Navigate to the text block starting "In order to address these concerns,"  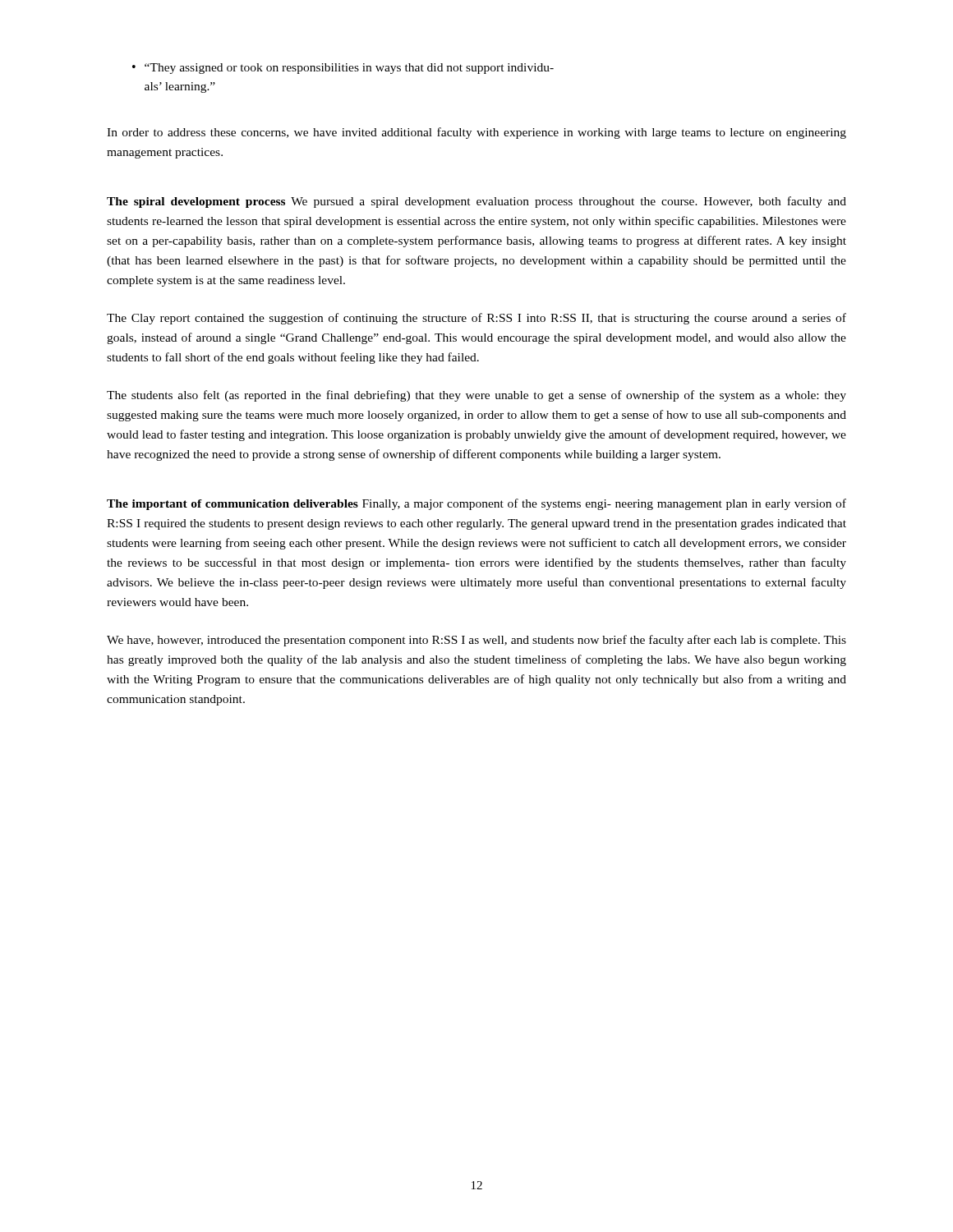click(476, 141)
